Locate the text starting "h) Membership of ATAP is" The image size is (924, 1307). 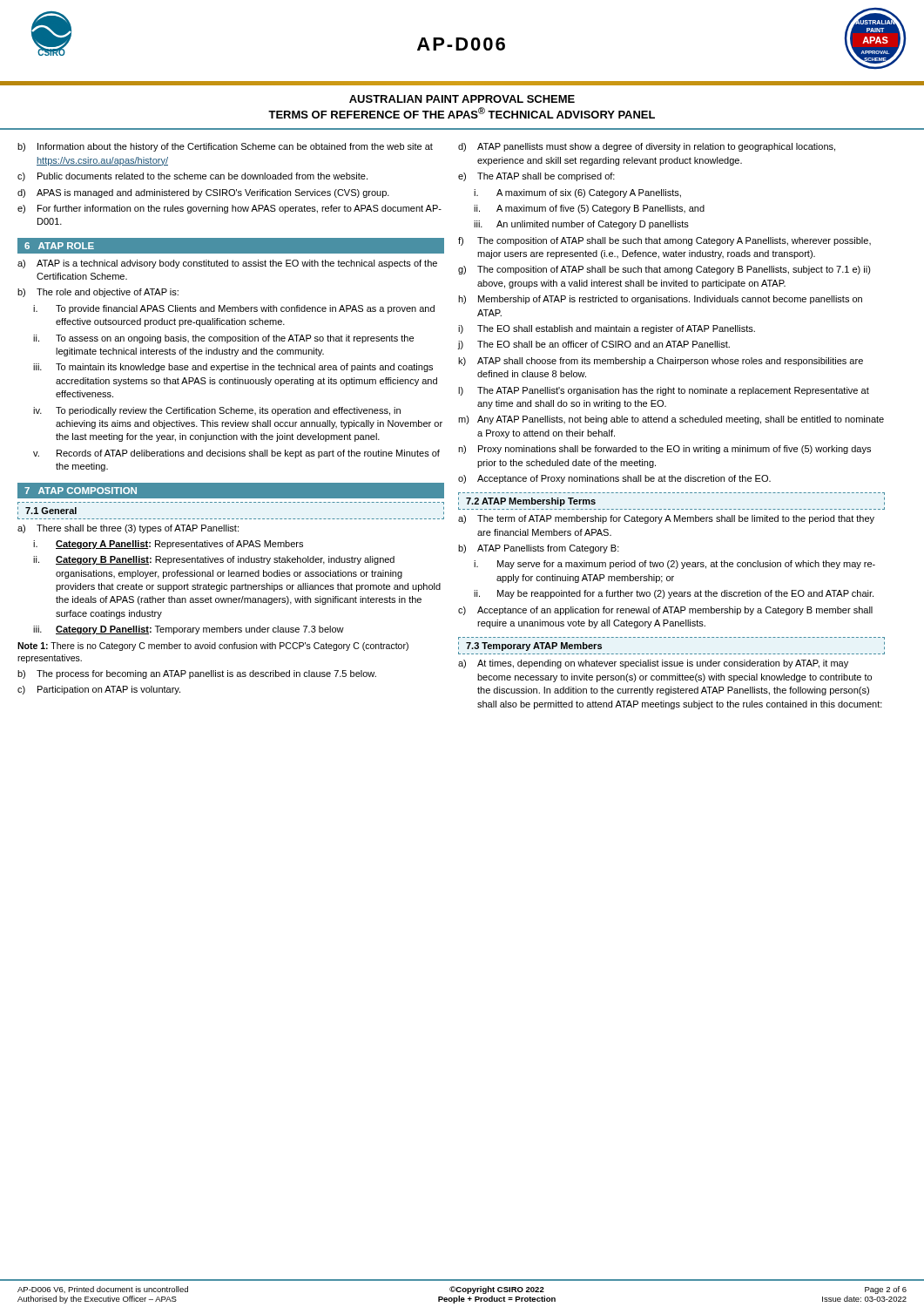[x=671, y=306]
